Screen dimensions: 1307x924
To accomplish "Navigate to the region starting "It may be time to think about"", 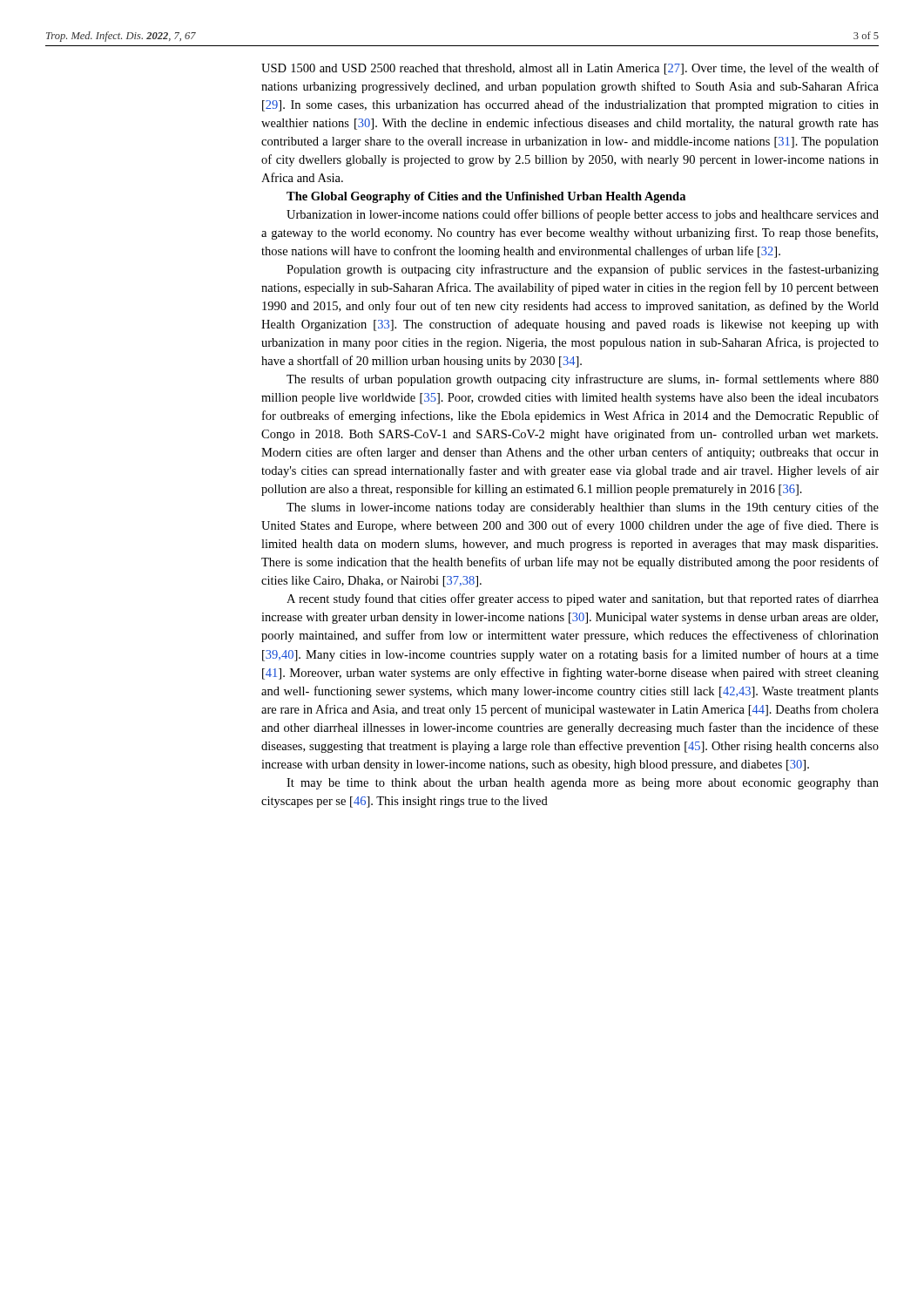I will point(570,792).
